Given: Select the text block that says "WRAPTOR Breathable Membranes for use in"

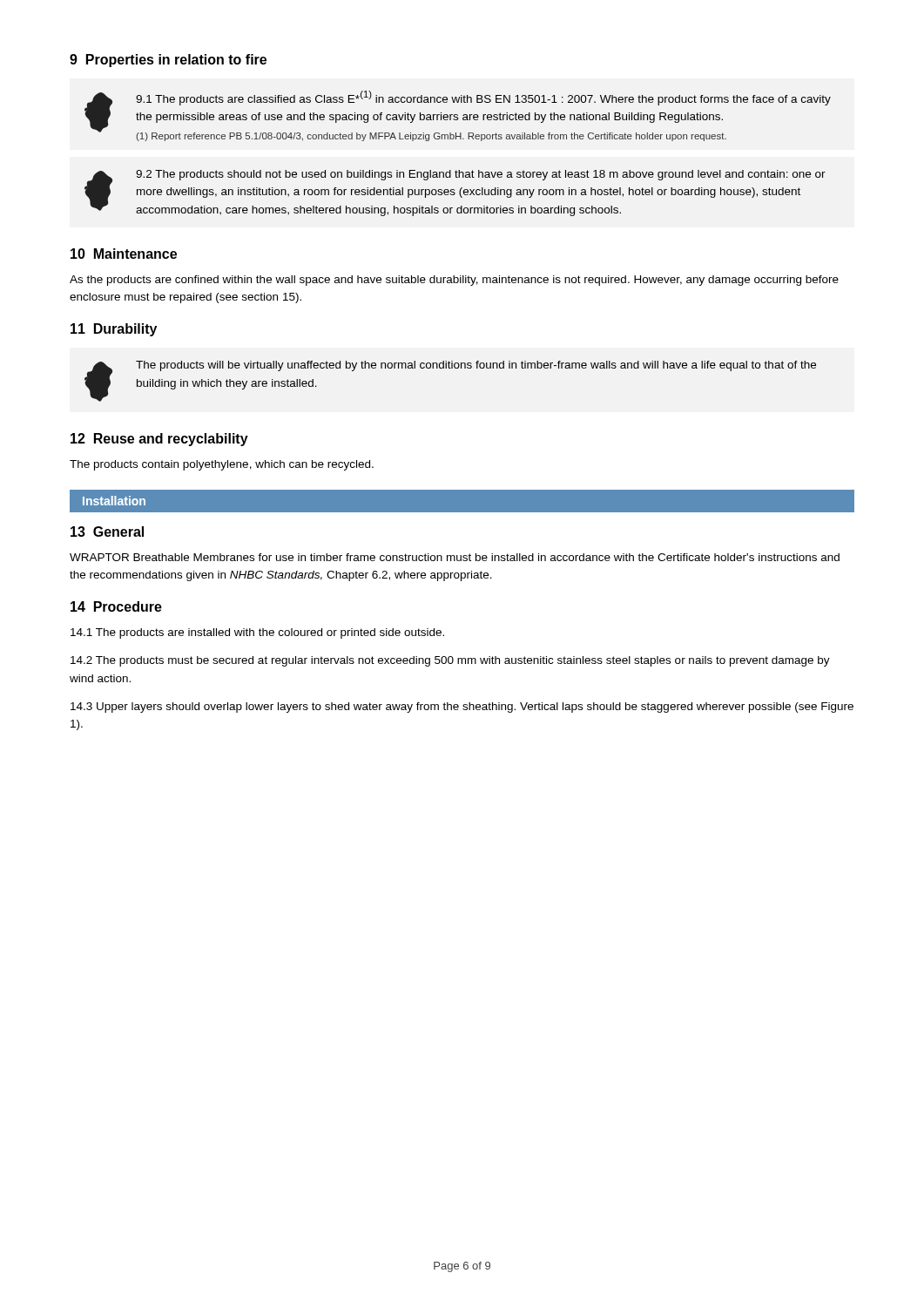Looking at the screenshot, I should click(455, 566).
